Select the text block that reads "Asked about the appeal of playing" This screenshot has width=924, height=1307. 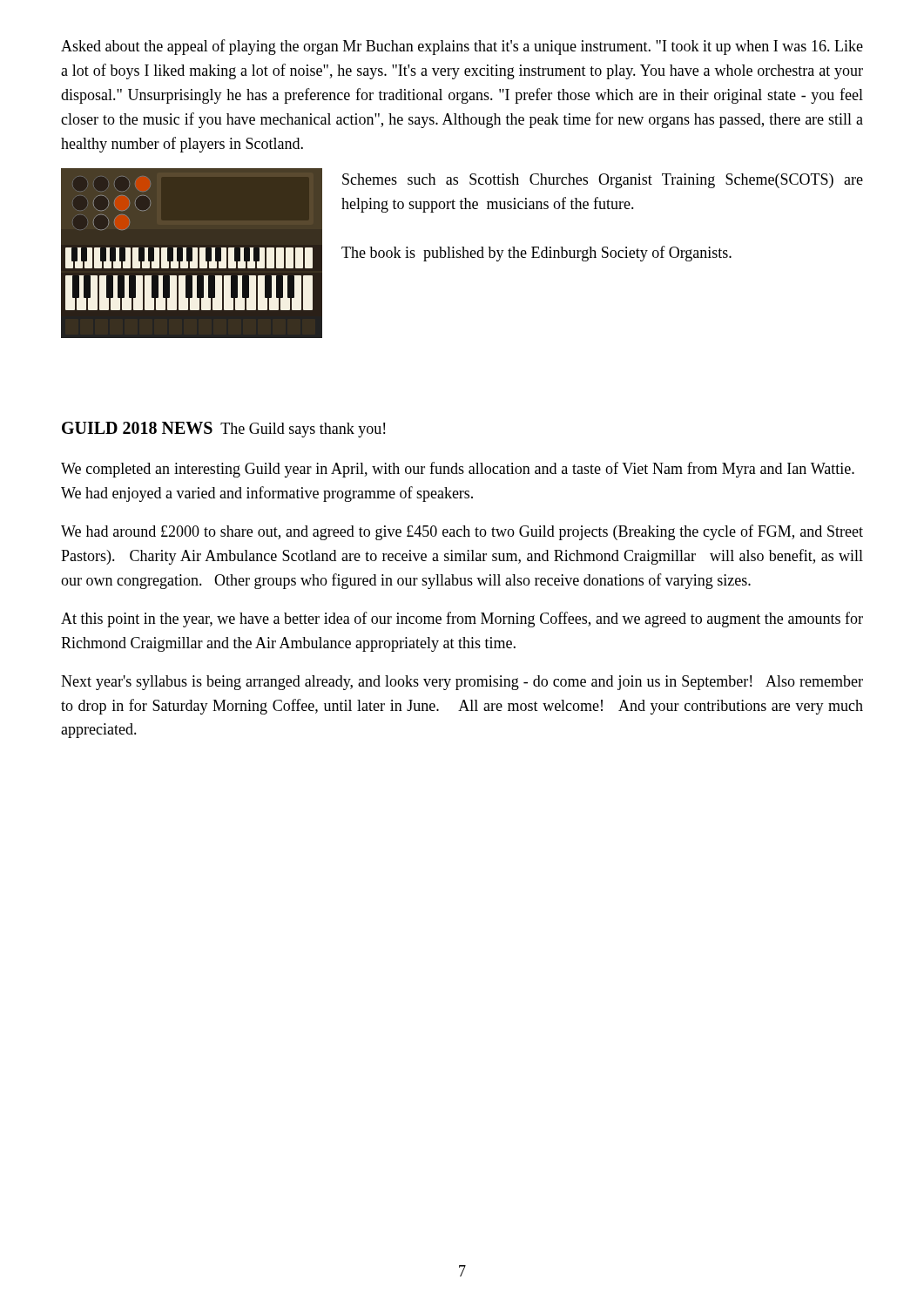tap(462, 95)
